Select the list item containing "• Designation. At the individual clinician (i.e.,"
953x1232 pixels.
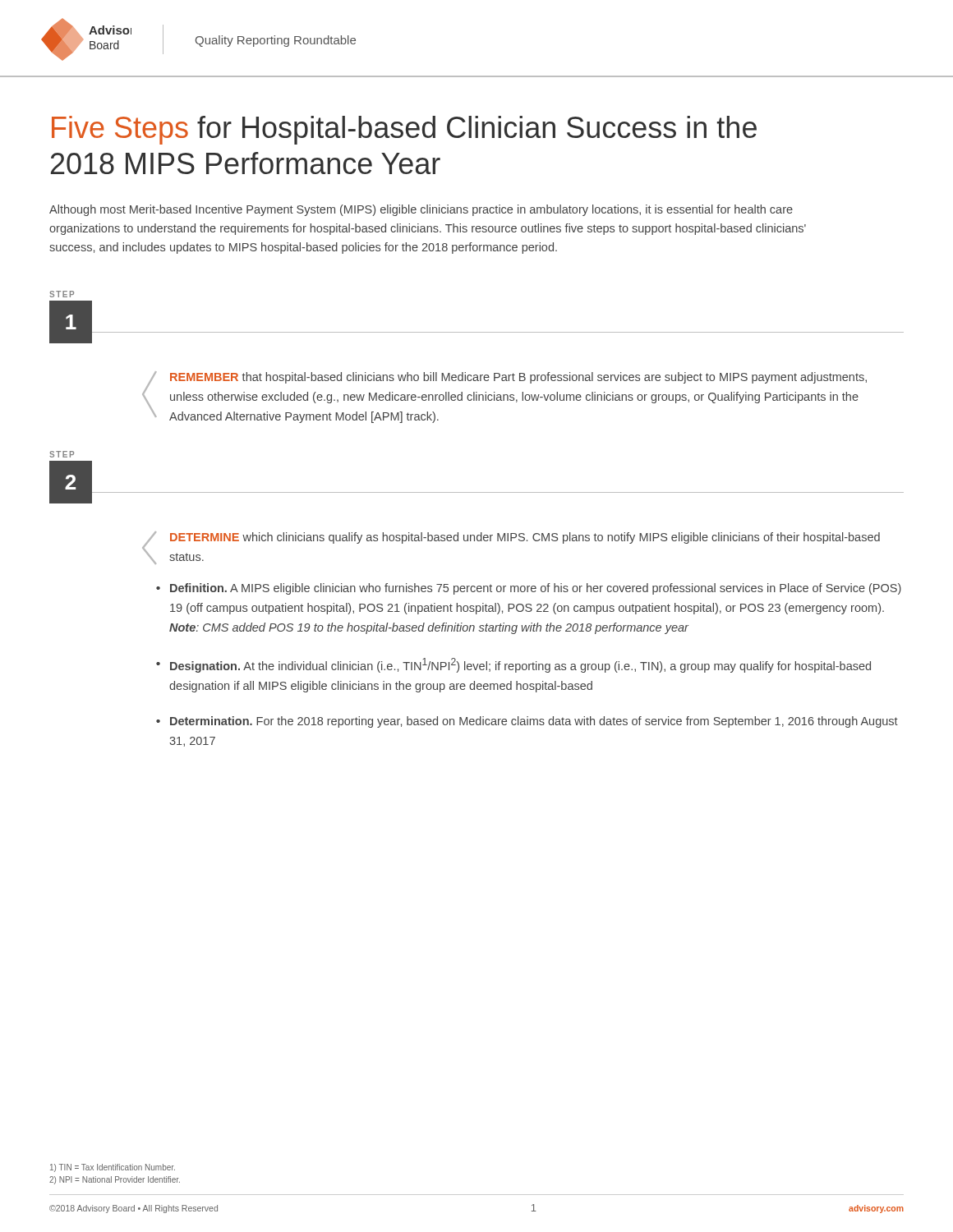(514, 673)
